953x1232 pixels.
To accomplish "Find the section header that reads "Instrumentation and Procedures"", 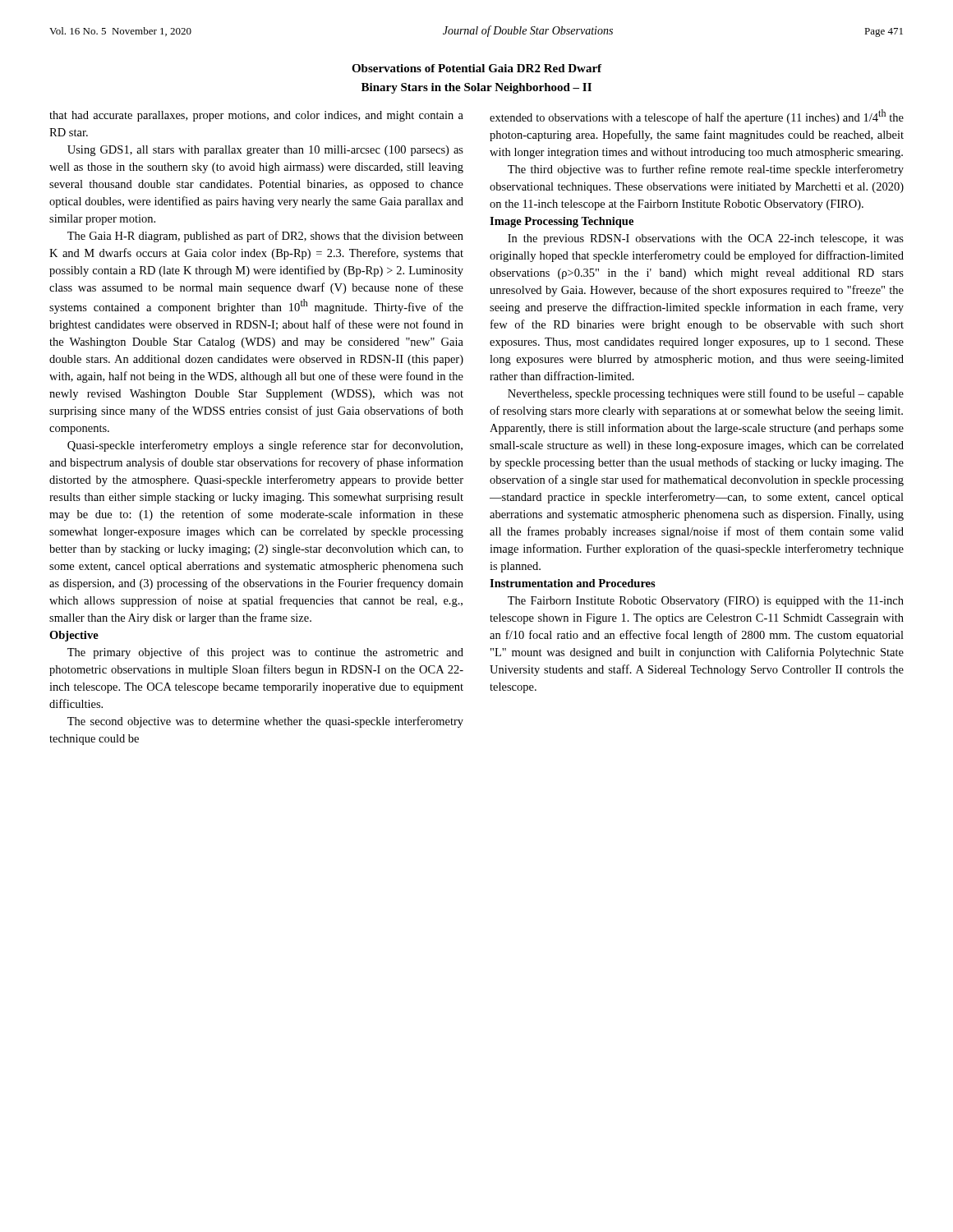I will 573,583.
